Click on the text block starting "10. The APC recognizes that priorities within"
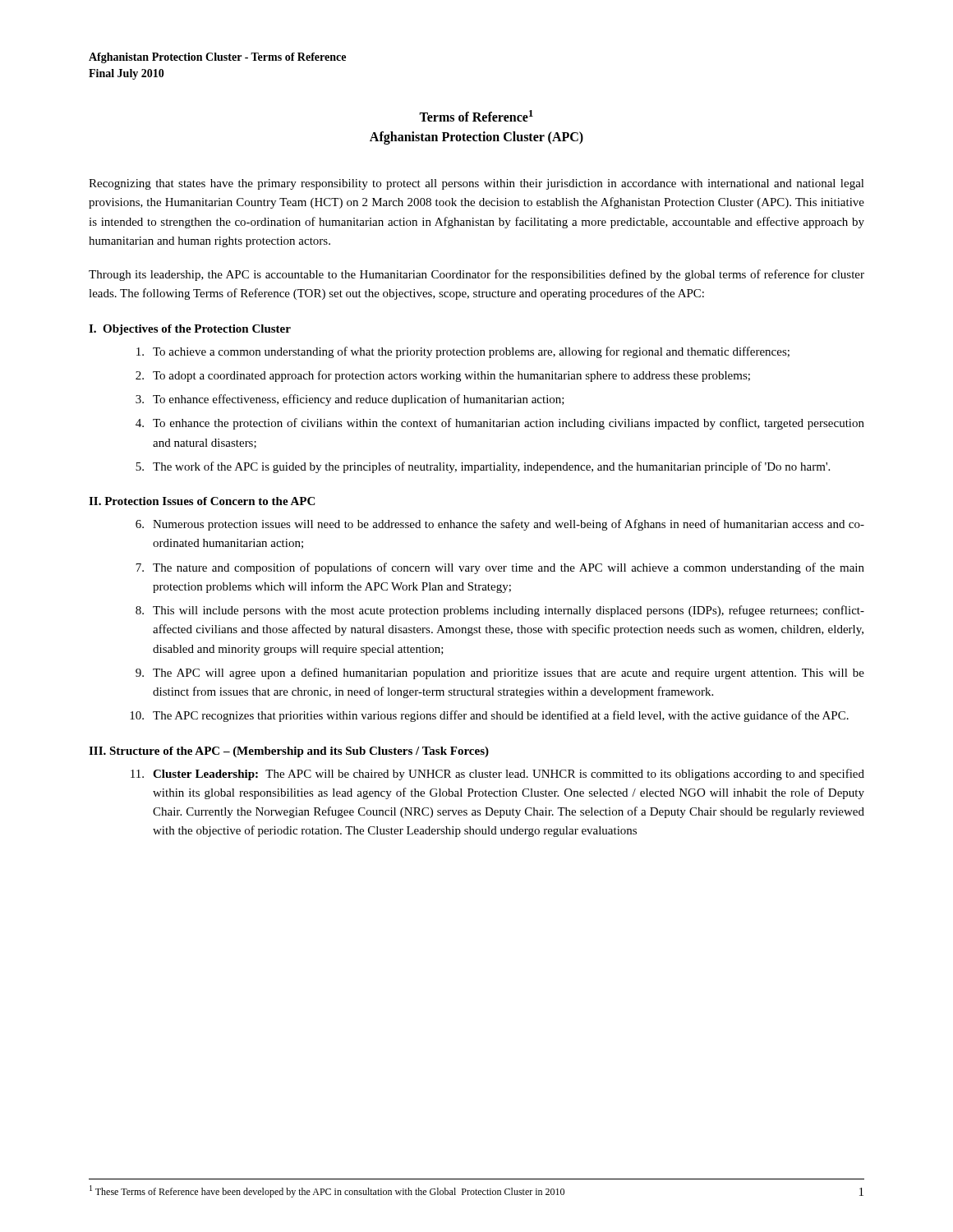Screen dimensions: 1232x953 point(491,716)
